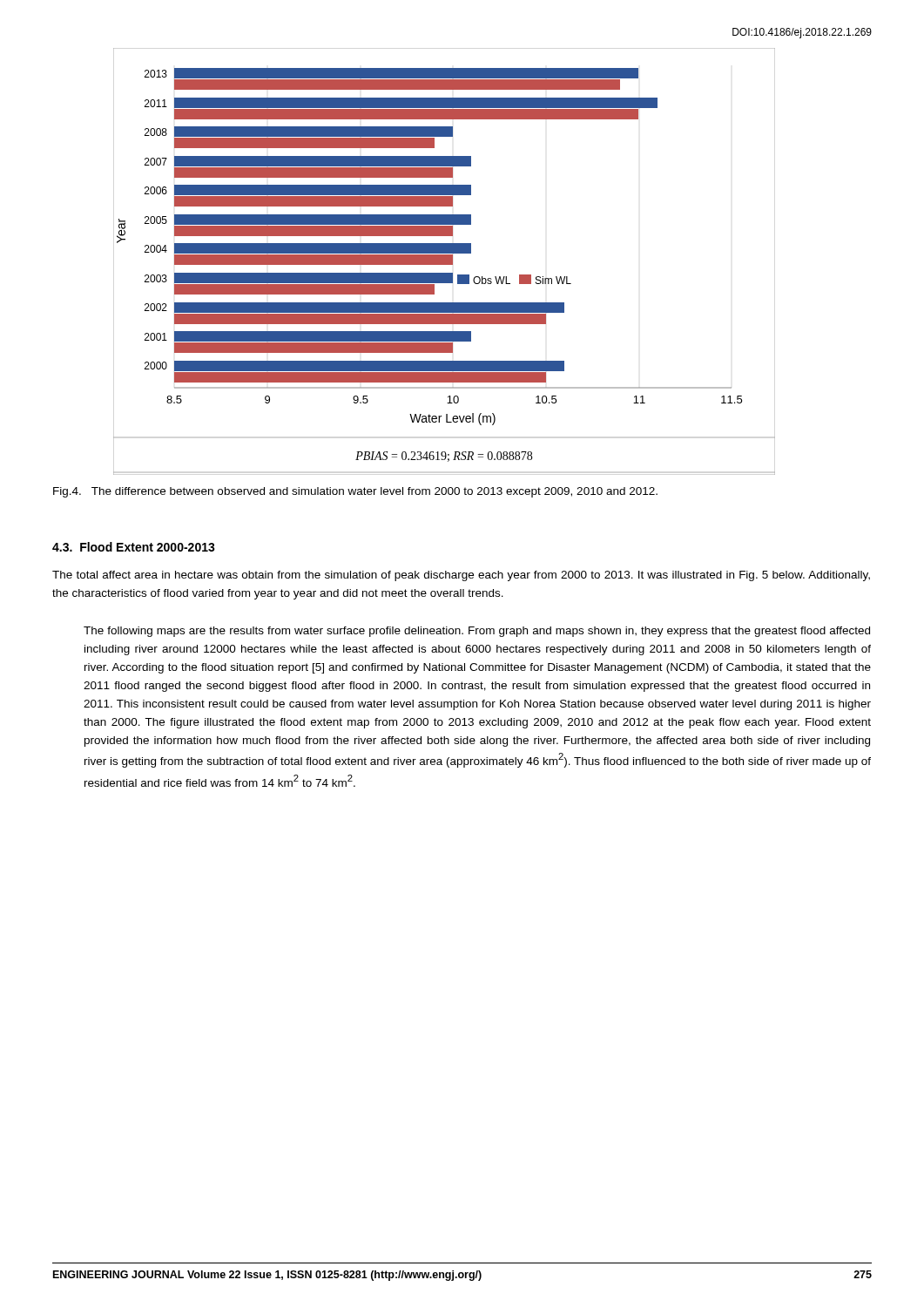
Task: Find the grouped bar chart
Action: coord(444,261)
